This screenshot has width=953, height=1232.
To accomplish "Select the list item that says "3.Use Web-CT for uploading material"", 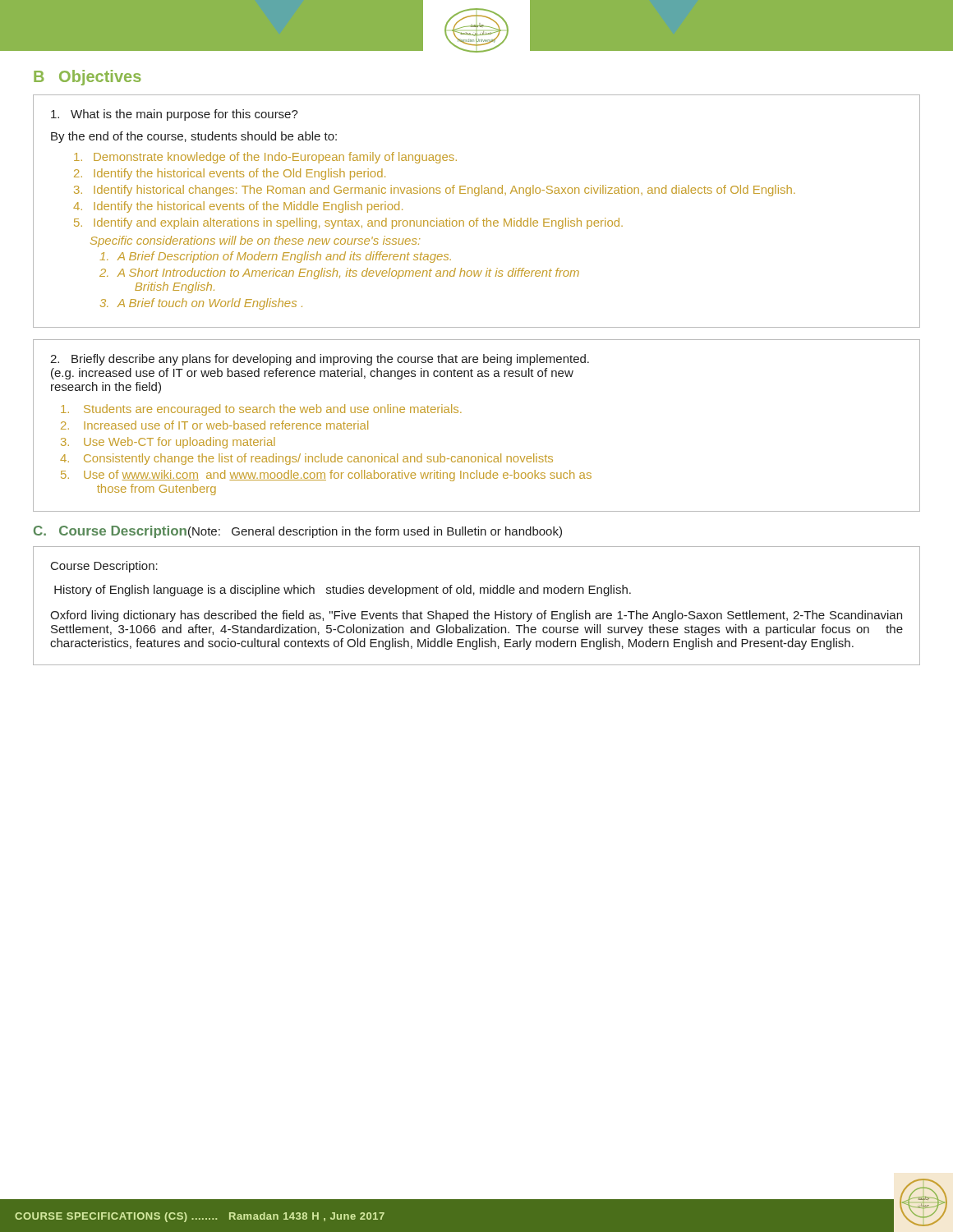I will click(168, 441).
